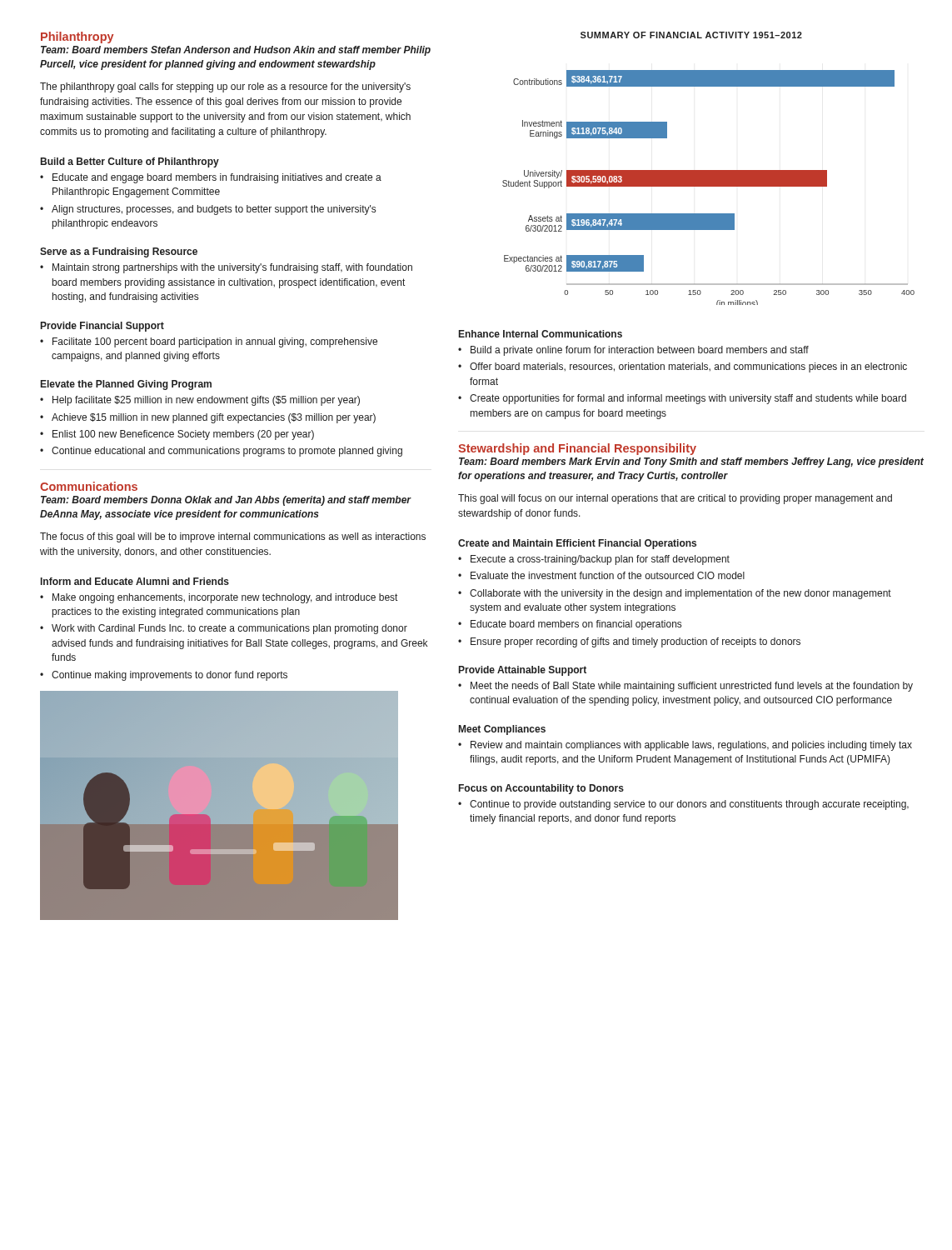Find the text block starting "Enhance Internal Communications"
This screenshot has width=952, height=1250.
tap(540, 334)
